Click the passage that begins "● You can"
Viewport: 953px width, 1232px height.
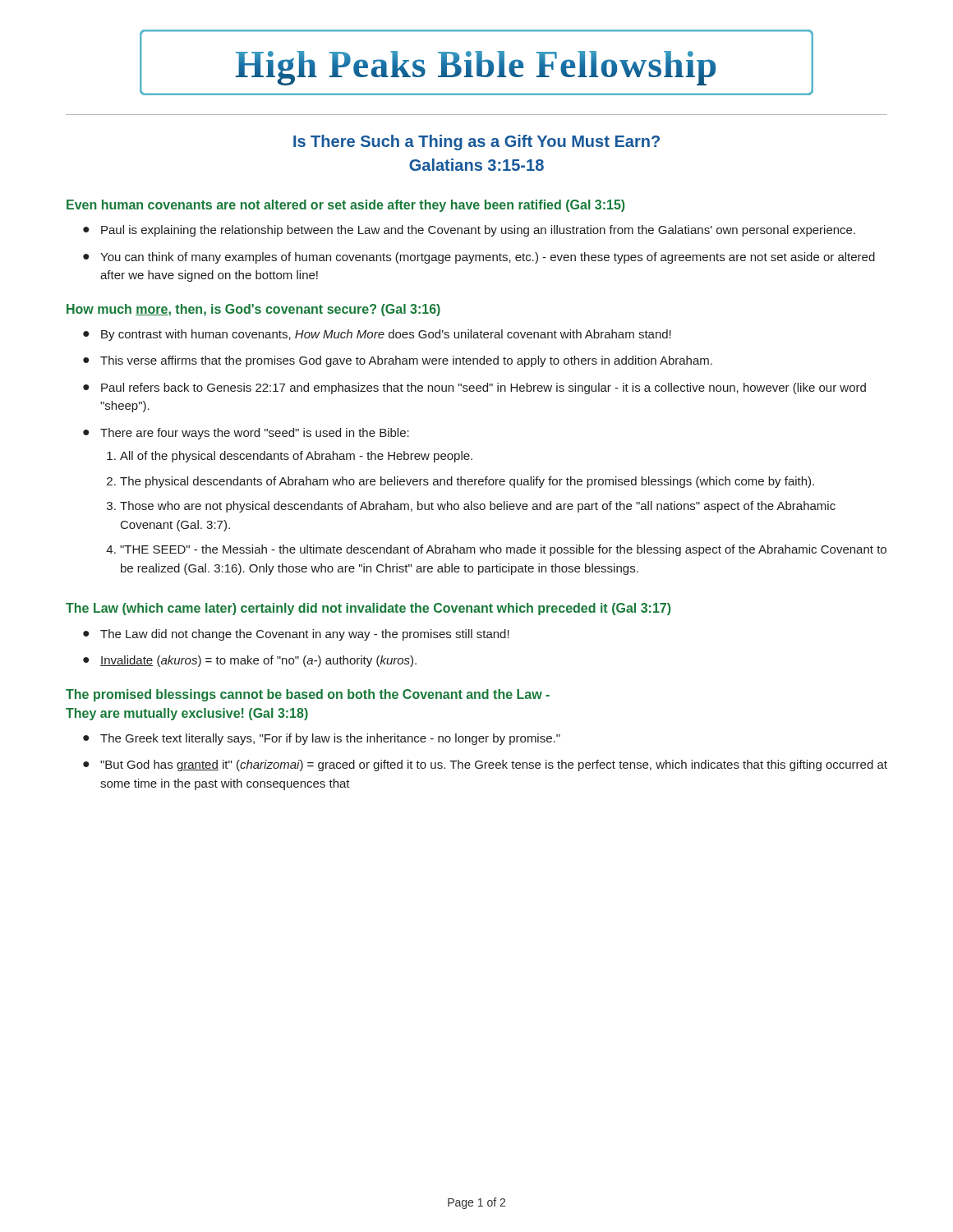point(485,266)
